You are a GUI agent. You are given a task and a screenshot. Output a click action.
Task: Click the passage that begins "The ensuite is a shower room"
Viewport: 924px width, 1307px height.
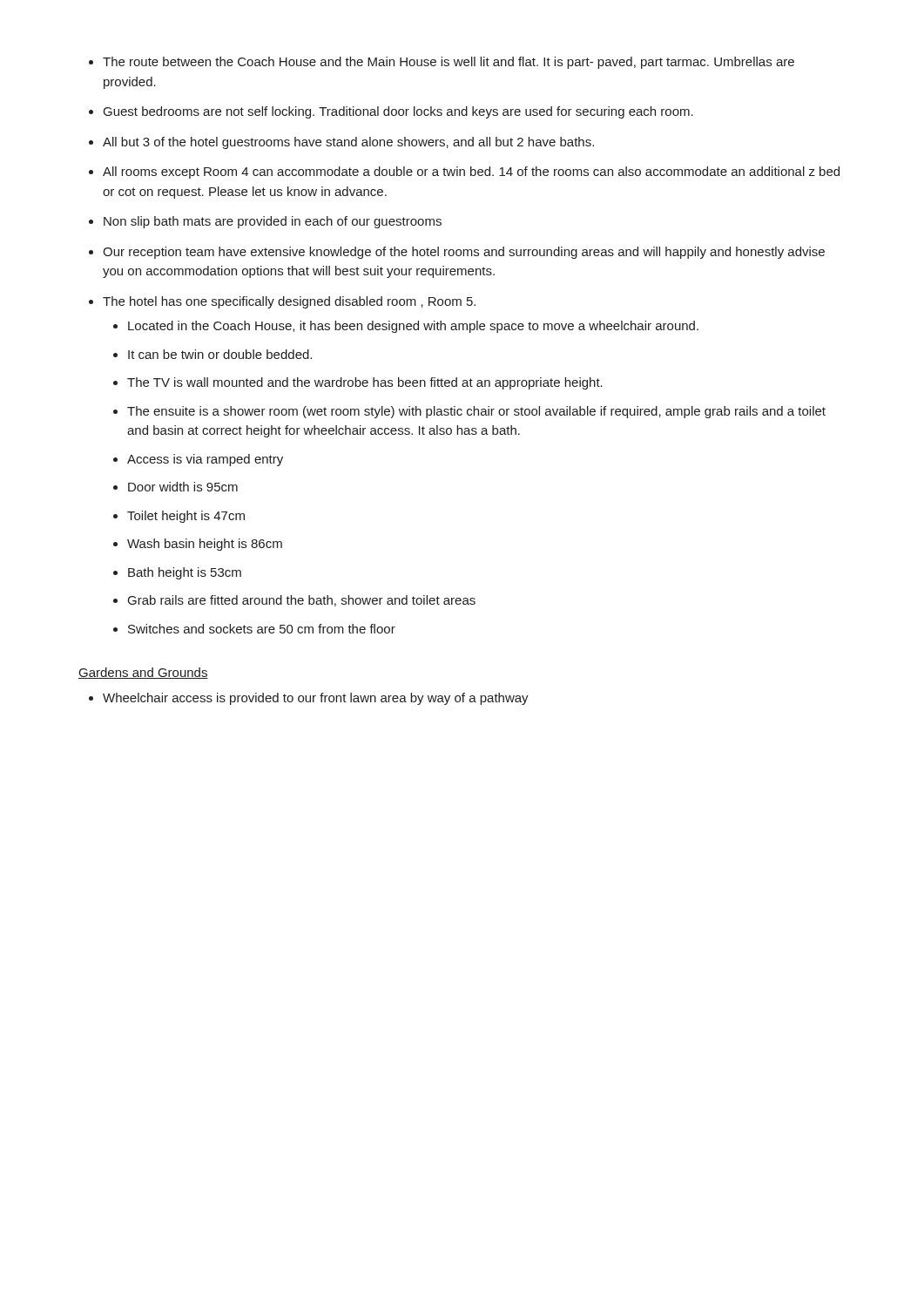click(486, 421)
